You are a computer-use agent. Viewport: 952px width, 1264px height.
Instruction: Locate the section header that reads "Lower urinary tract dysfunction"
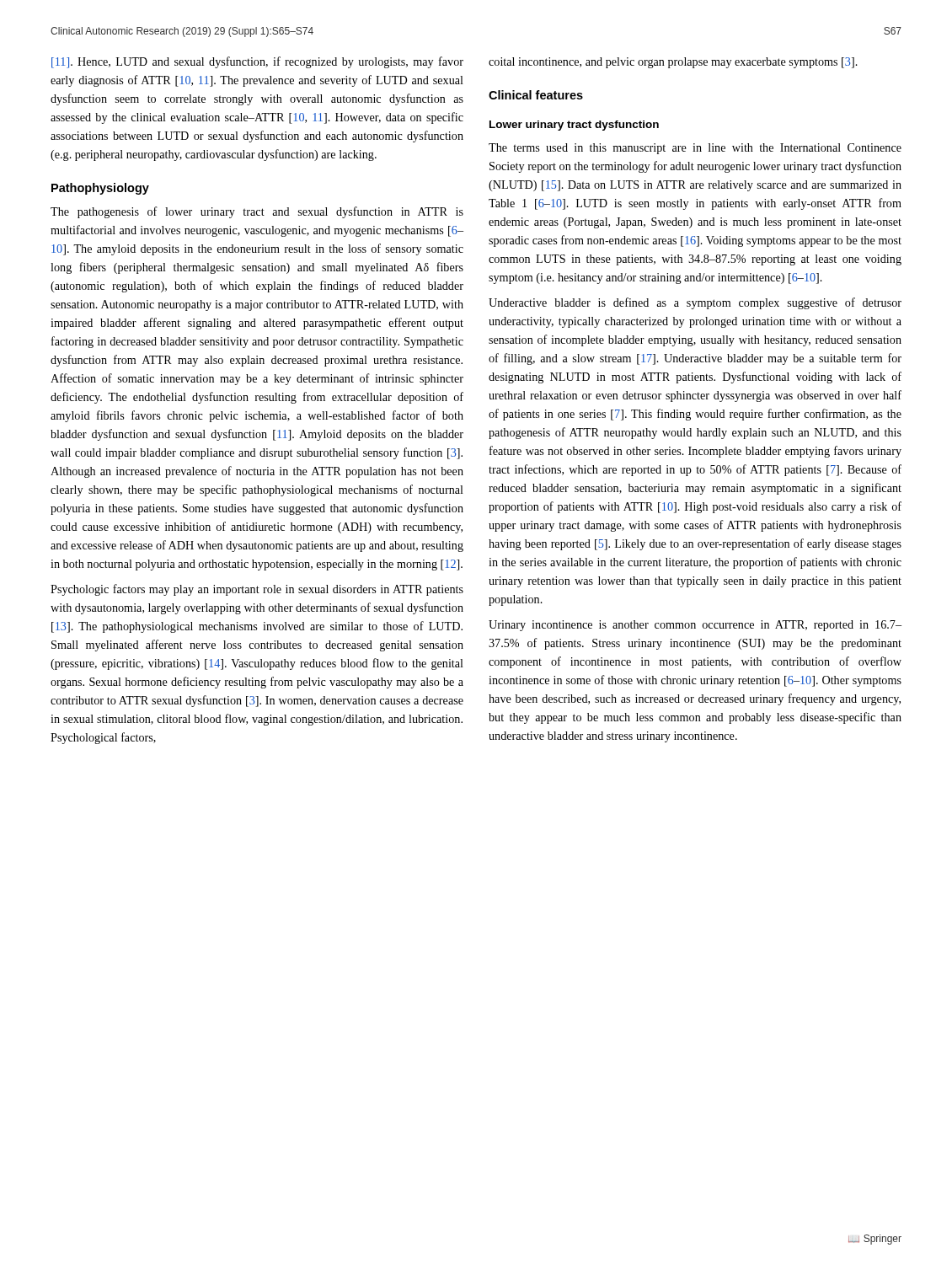pyautogui.click(x=574, y=125)
